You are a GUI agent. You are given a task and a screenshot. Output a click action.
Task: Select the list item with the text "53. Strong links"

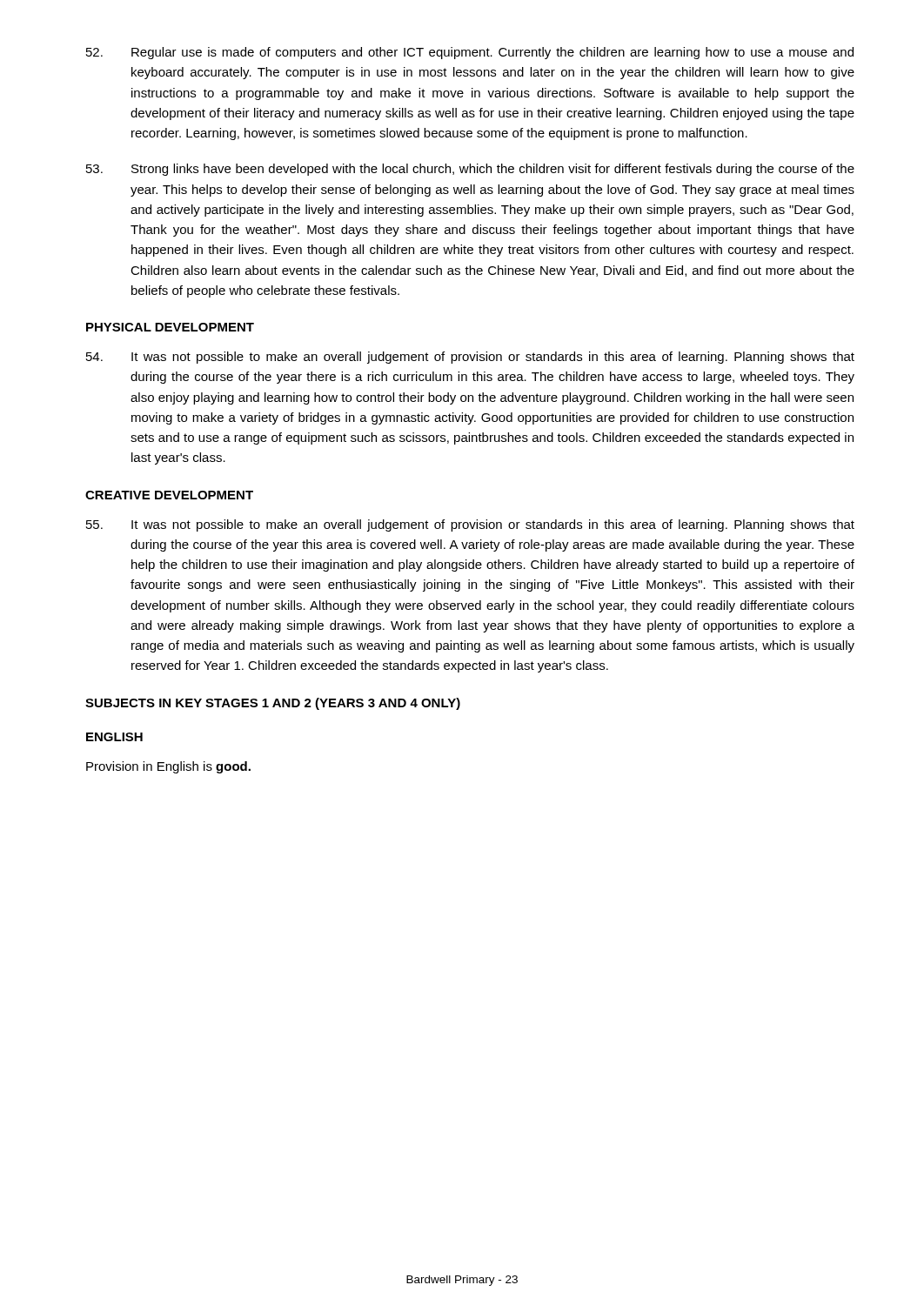coord(470,229)
